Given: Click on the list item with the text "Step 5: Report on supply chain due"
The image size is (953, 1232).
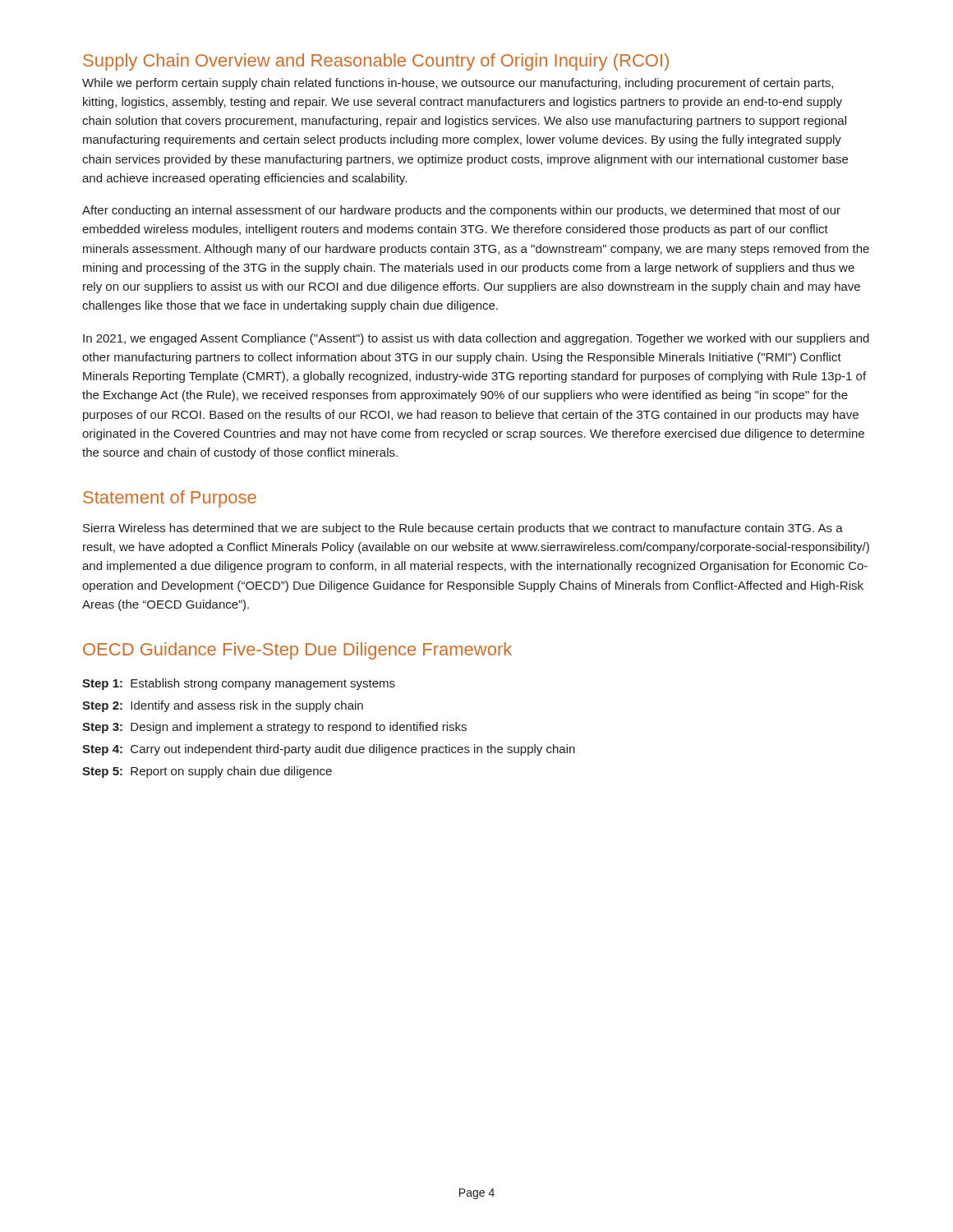Looking at the screenshot, I should (x=207, y=771).
